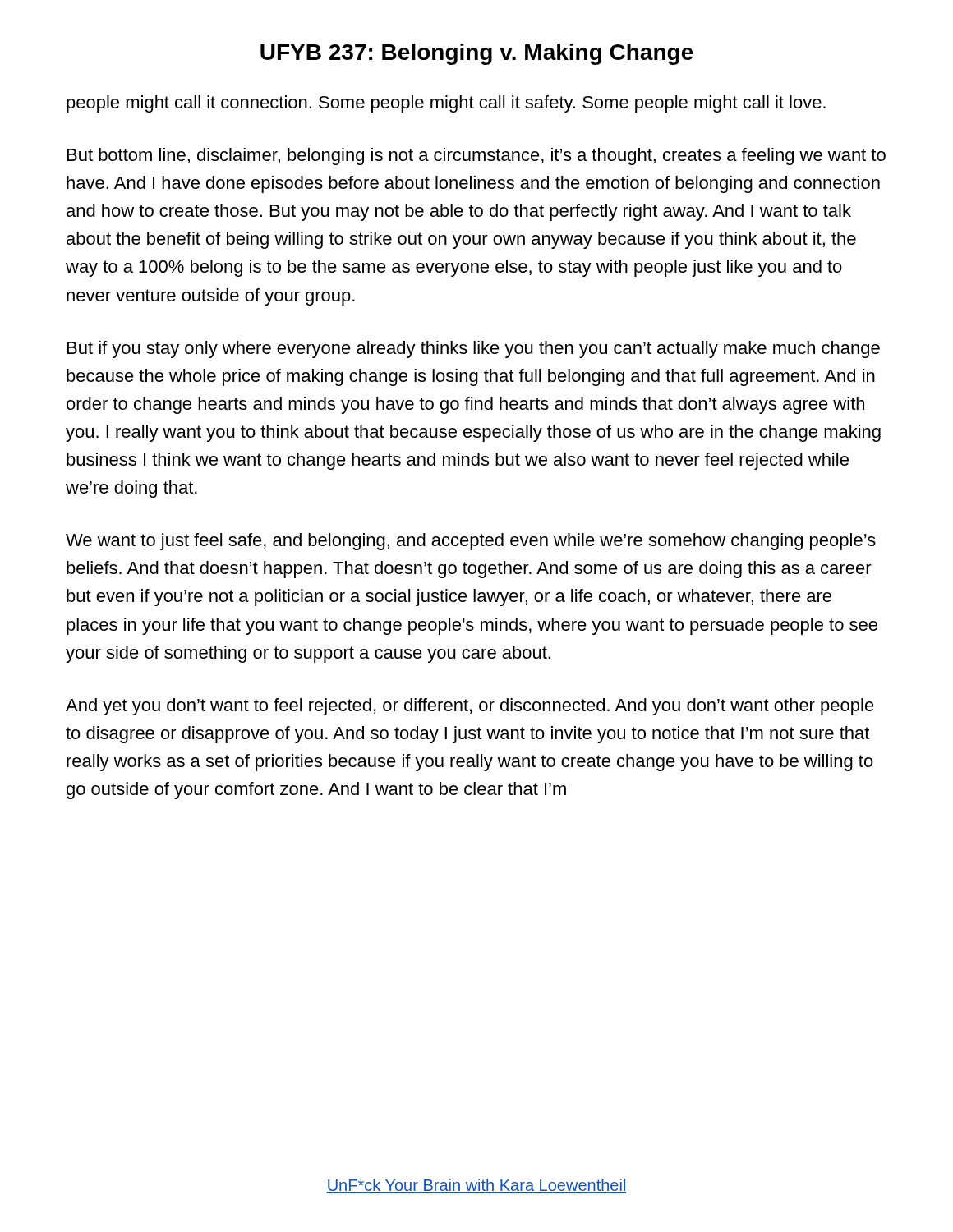Image resolution: width=953 pixels, height=1232 pixels.
Task: Point to the passage starting "people might call it"
Action: coord(446,102)
